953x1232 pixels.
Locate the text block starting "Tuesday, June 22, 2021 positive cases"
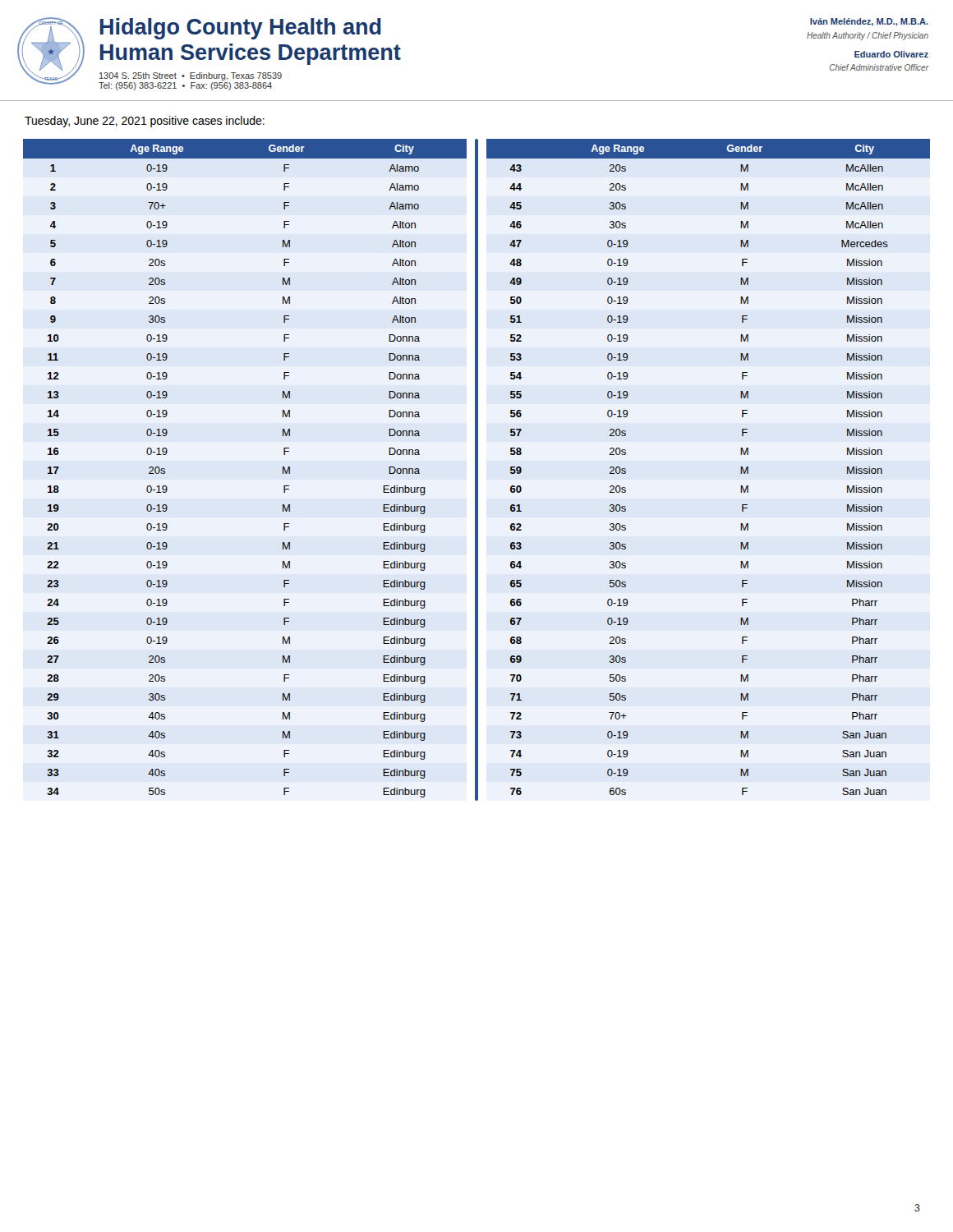point(145,121)
